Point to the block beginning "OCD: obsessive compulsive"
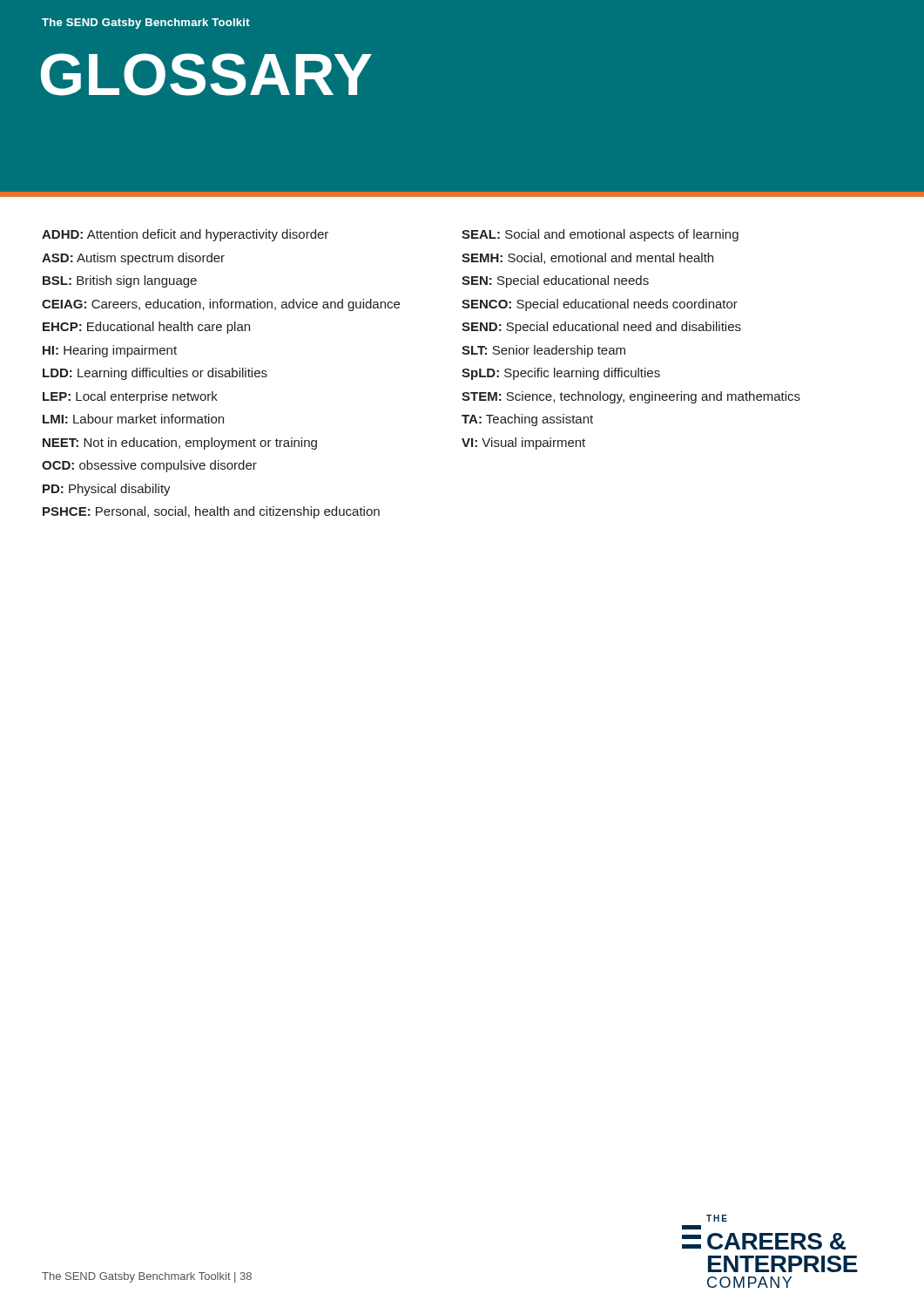Image resolution: width=924 pixels, height=1307 pixels. coord(149,465)
